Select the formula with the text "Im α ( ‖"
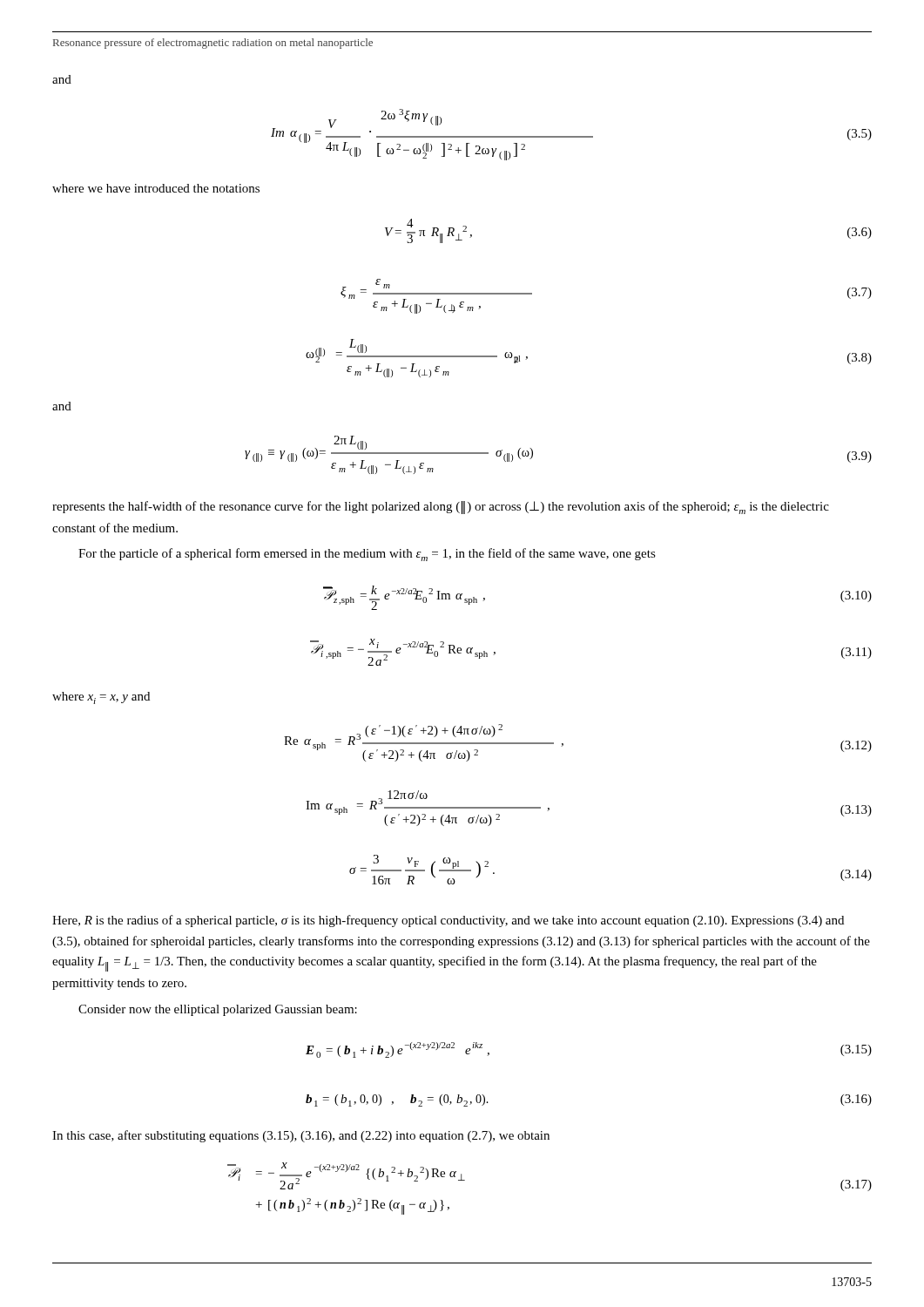 coord(567,134)
